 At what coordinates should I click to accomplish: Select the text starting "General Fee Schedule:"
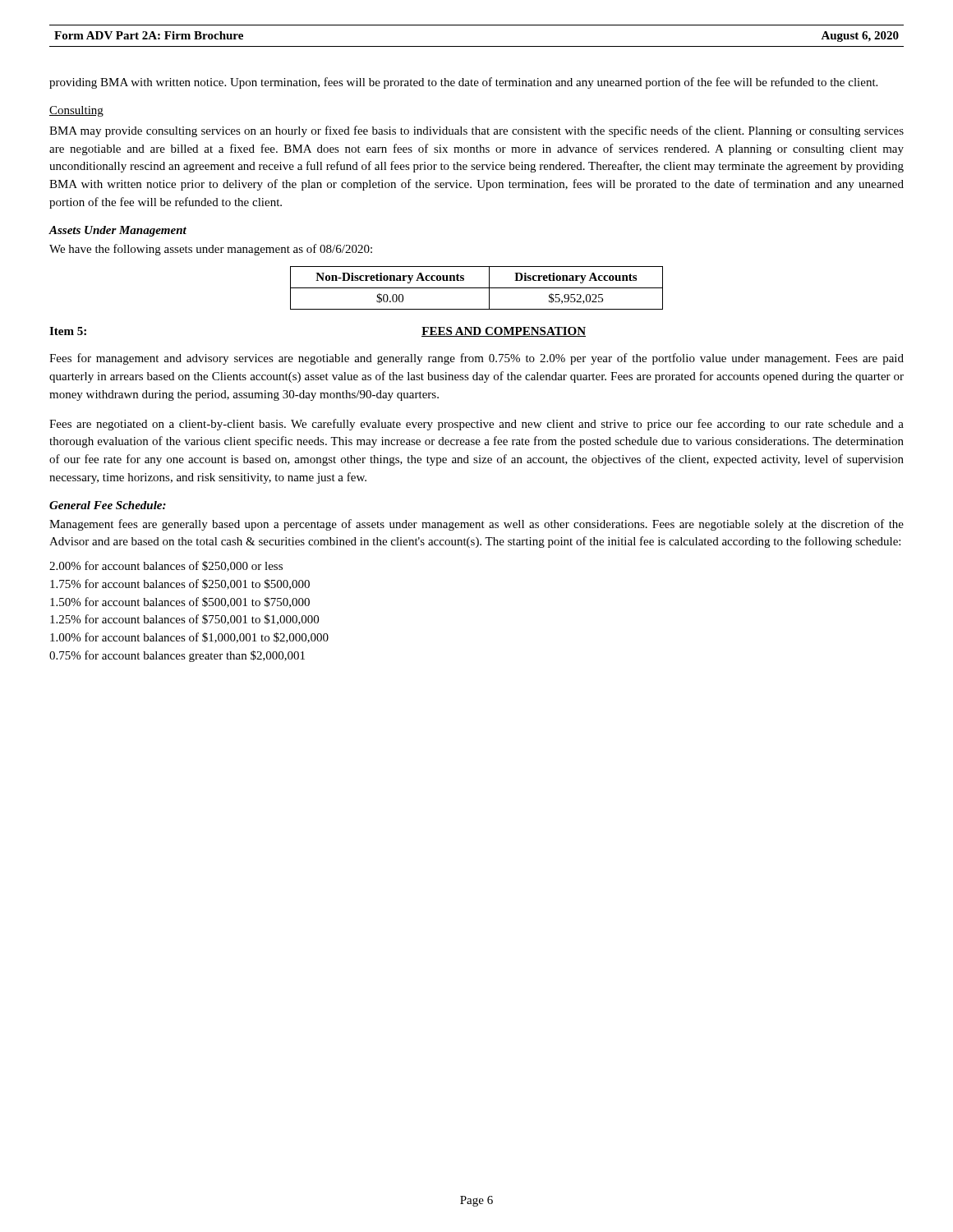click(x=108, y=505)
